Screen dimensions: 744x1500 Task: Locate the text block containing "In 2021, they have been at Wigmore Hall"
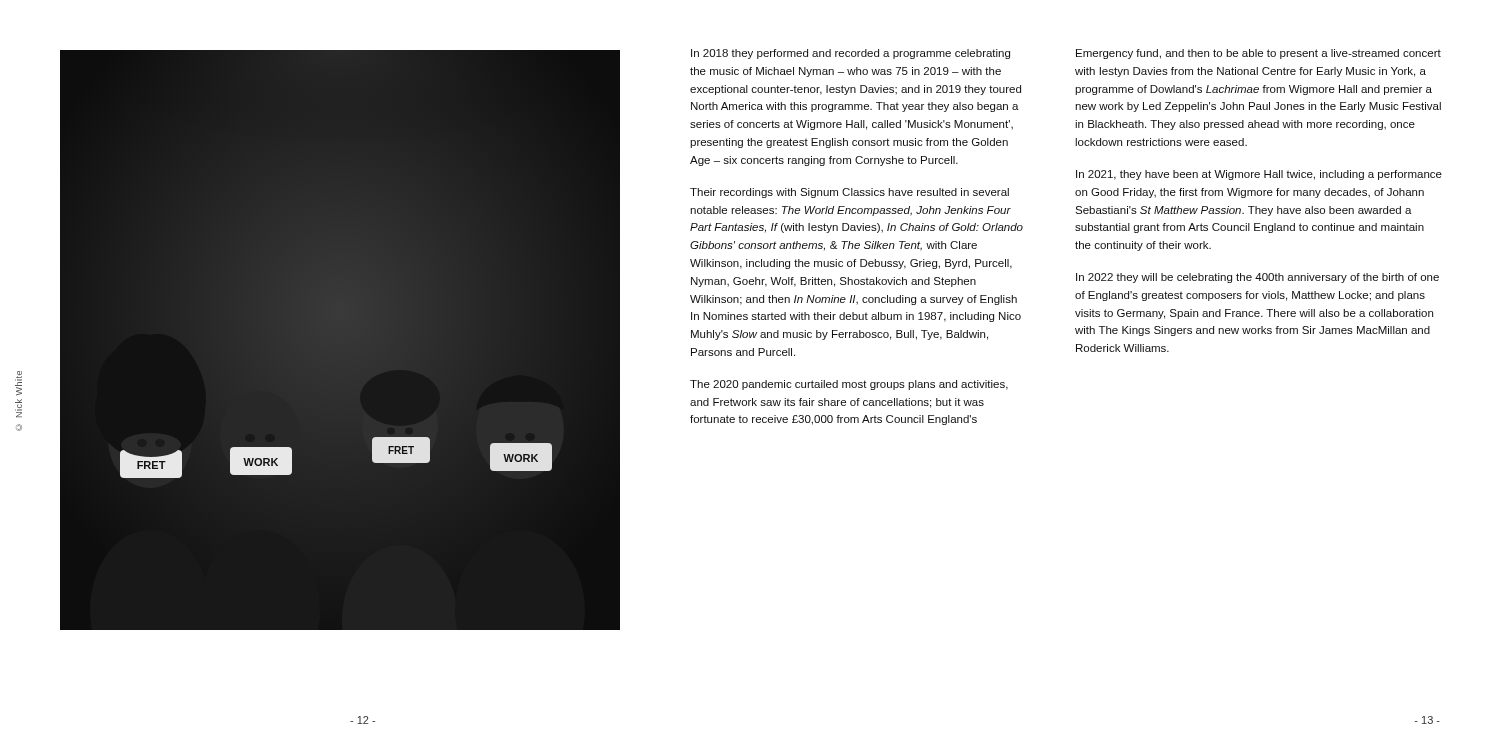[x=1258, y=209]
